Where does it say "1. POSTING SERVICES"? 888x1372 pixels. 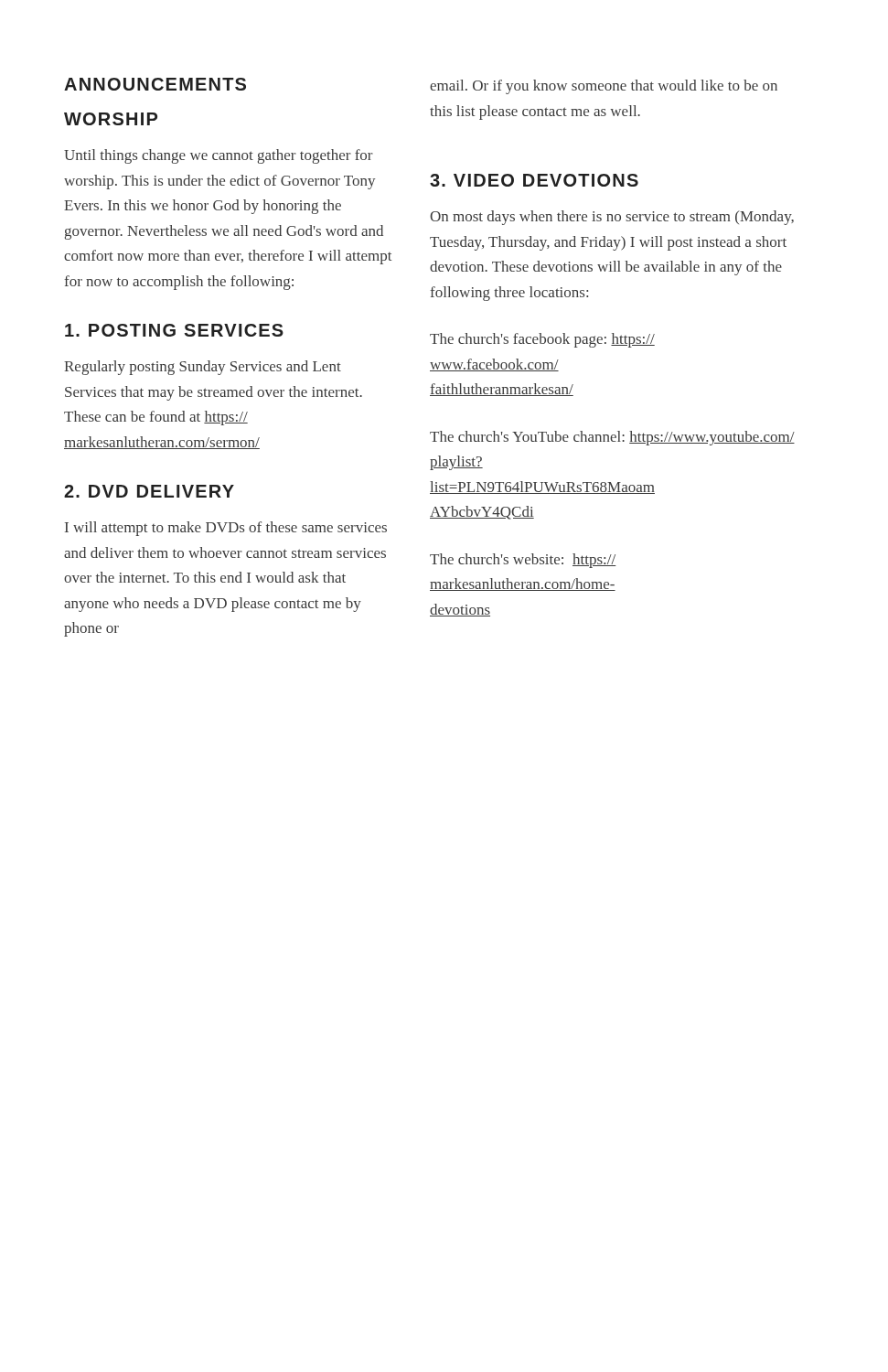pos(174,330)
